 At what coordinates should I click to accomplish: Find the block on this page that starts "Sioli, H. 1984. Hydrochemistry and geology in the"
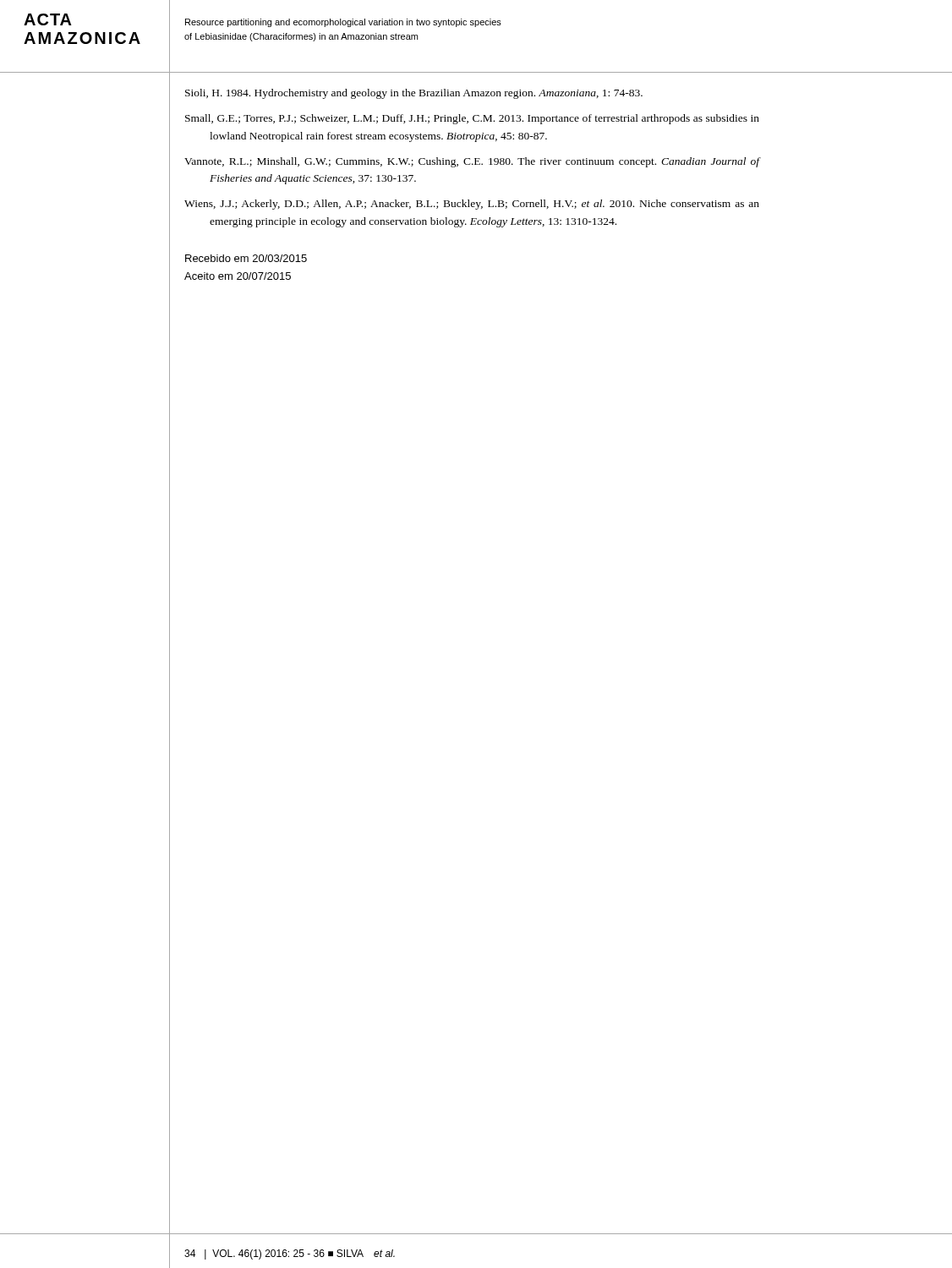[414, 93]
